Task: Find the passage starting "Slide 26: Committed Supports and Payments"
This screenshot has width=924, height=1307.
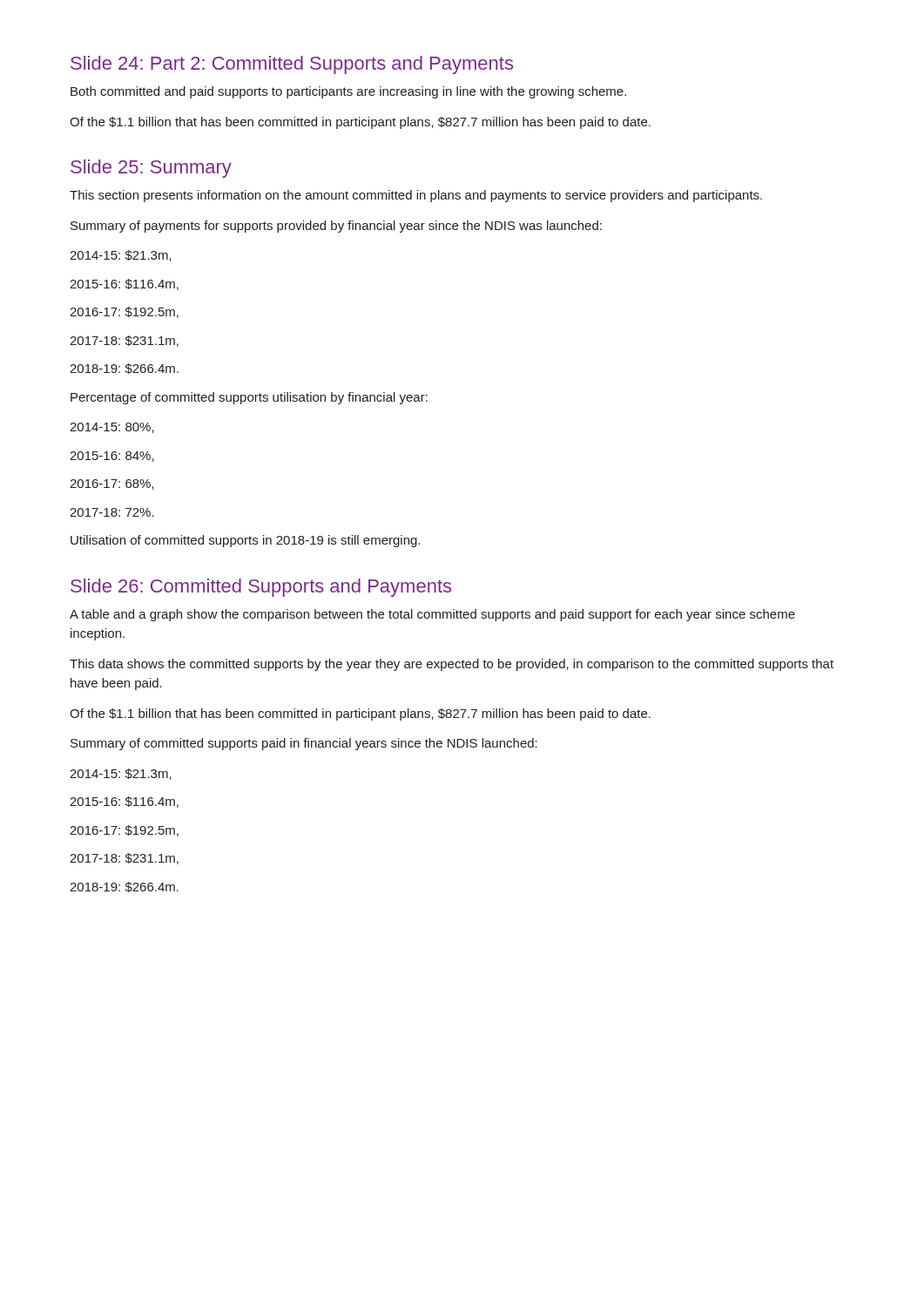Action: [462, 586]
